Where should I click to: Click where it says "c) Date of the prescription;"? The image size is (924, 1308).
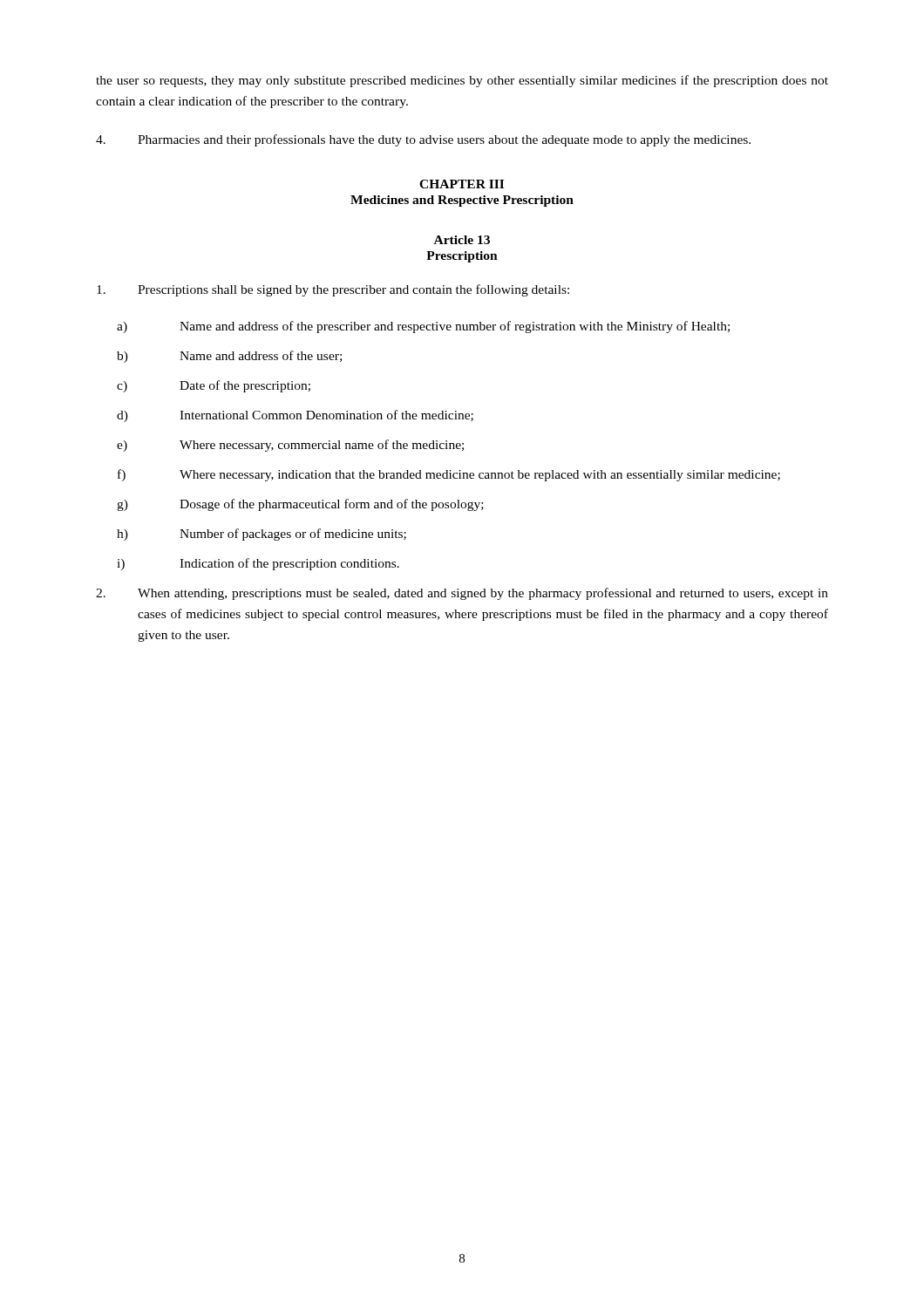tap(214, 386)
